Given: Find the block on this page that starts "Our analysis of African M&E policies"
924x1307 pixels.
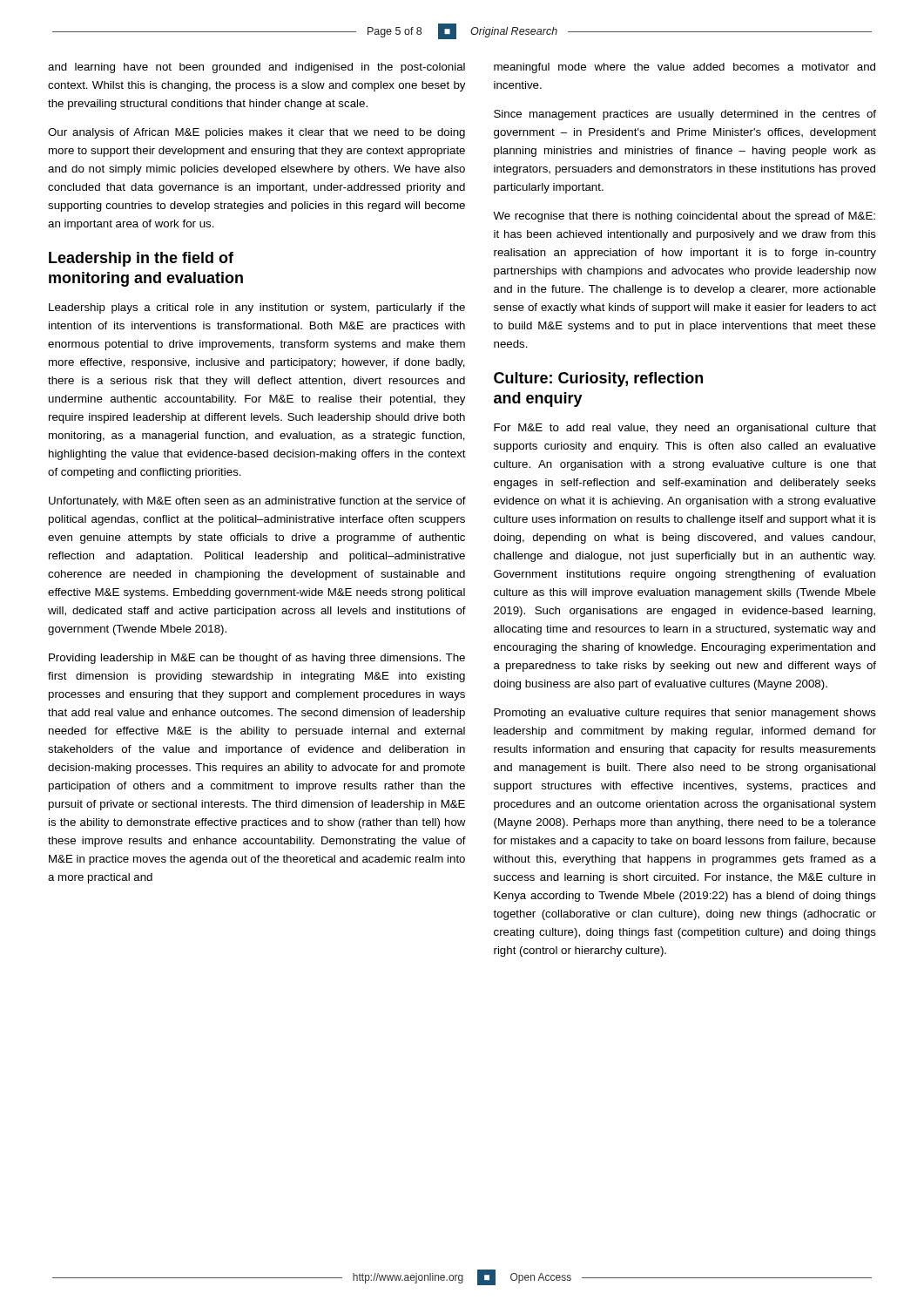Looking at the screenshot, I should tap(257, 178).
